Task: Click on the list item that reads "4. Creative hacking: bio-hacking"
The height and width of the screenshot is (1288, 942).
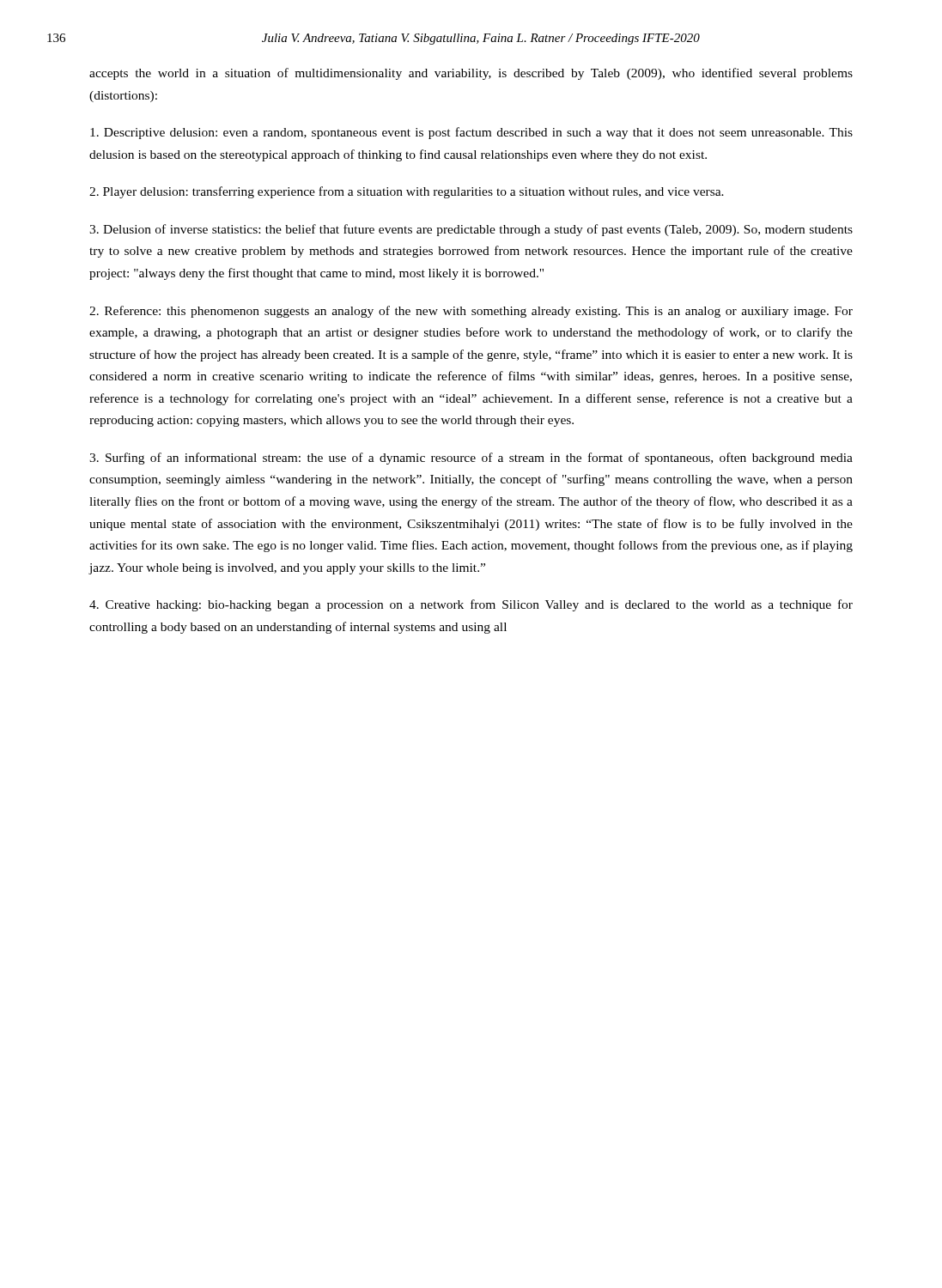Action: [471, 615]
